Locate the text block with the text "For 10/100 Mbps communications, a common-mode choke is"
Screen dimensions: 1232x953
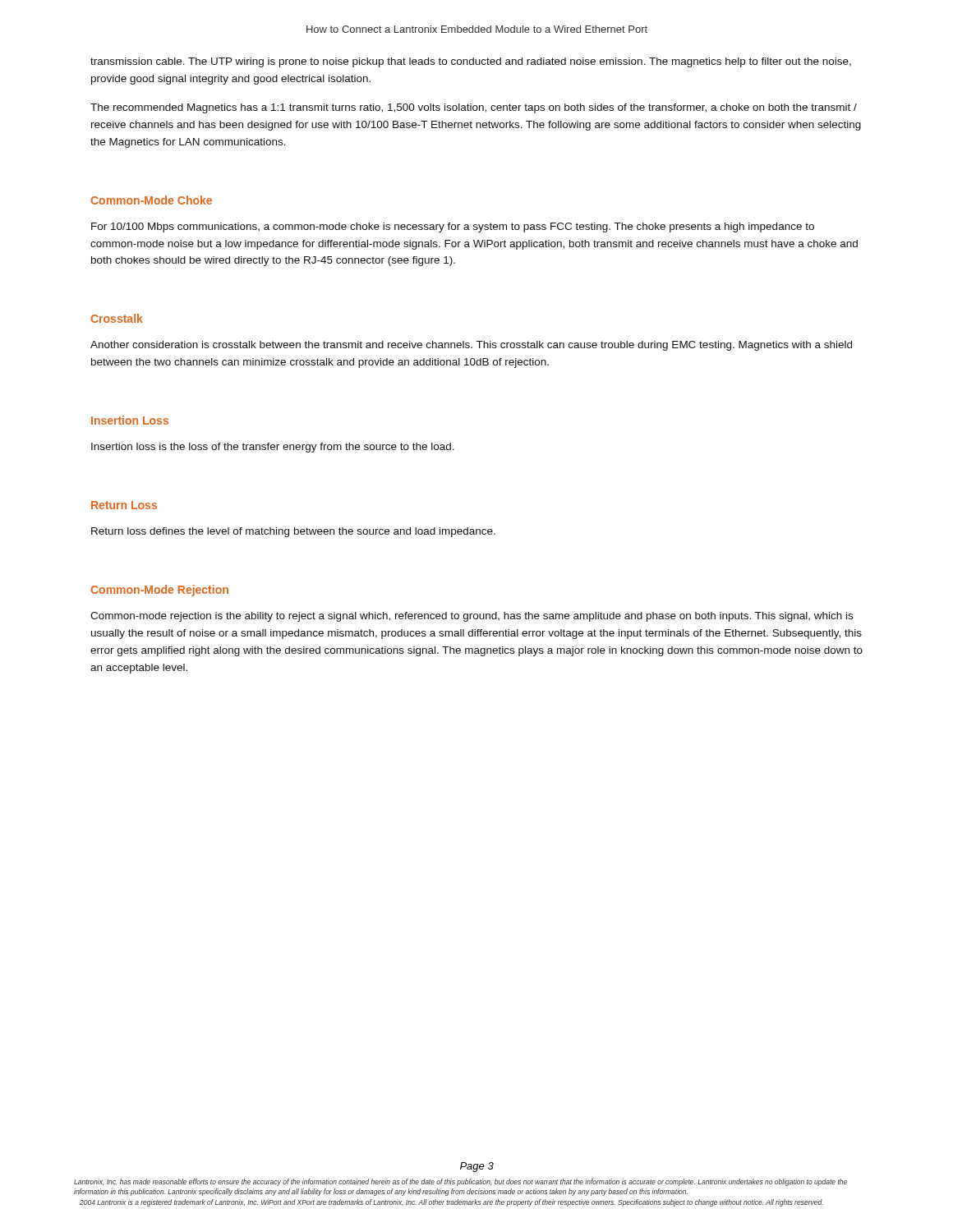[x=474, y=243]
